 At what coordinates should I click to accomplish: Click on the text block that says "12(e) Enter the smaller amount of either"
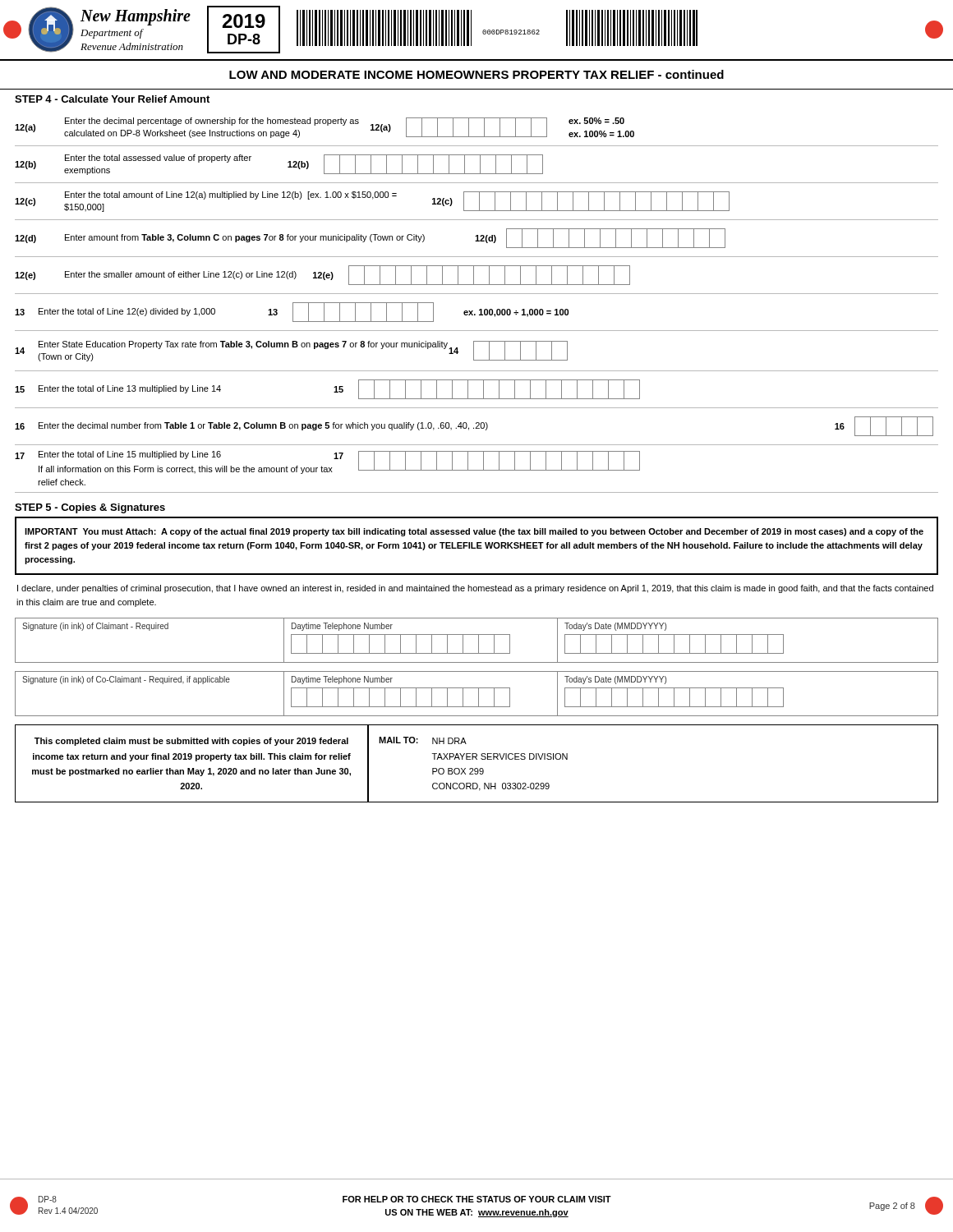coord(322,275)
